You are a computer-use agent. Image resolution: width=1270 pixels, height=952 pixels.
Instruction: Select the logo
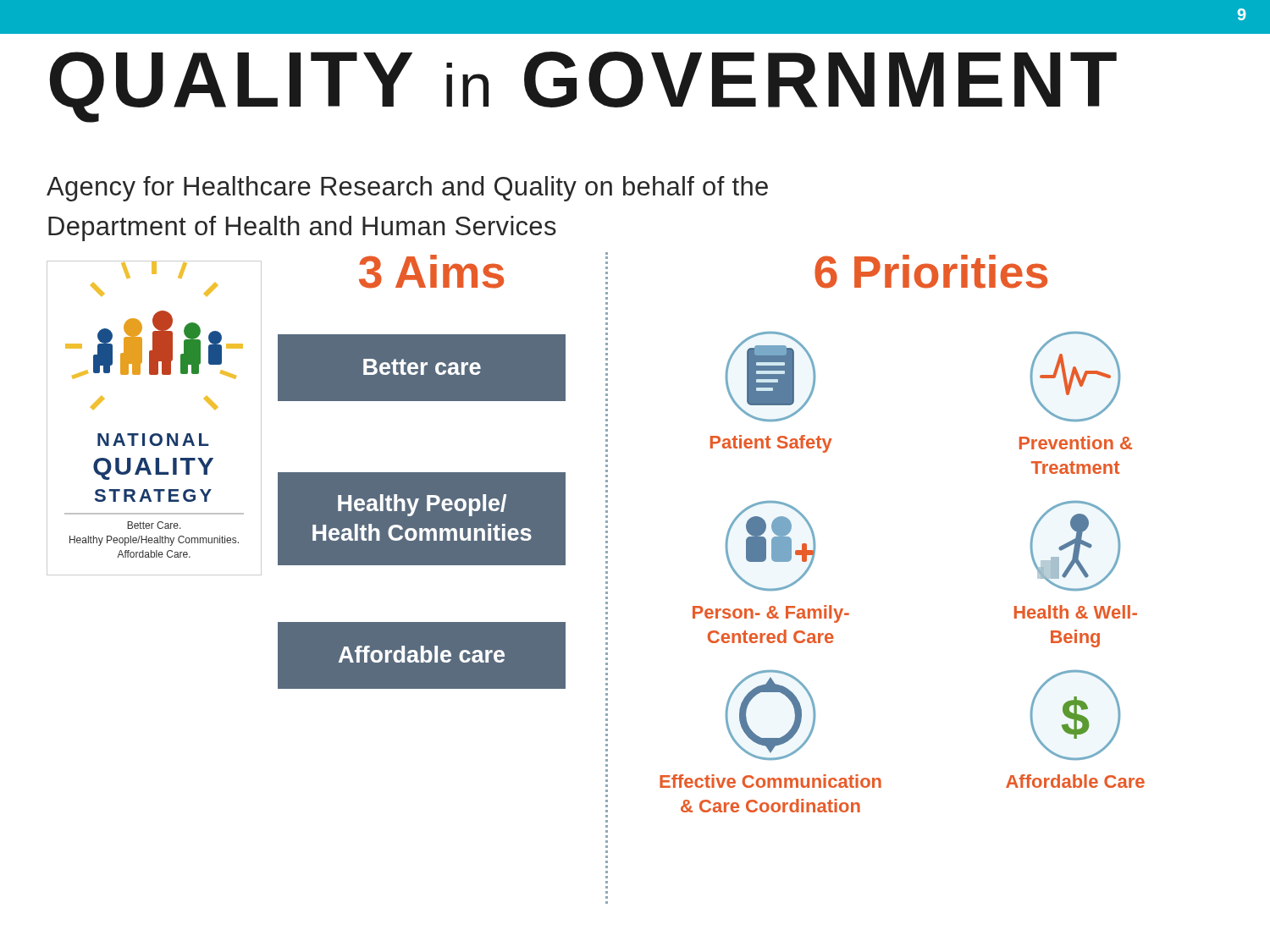click(154, 418)
